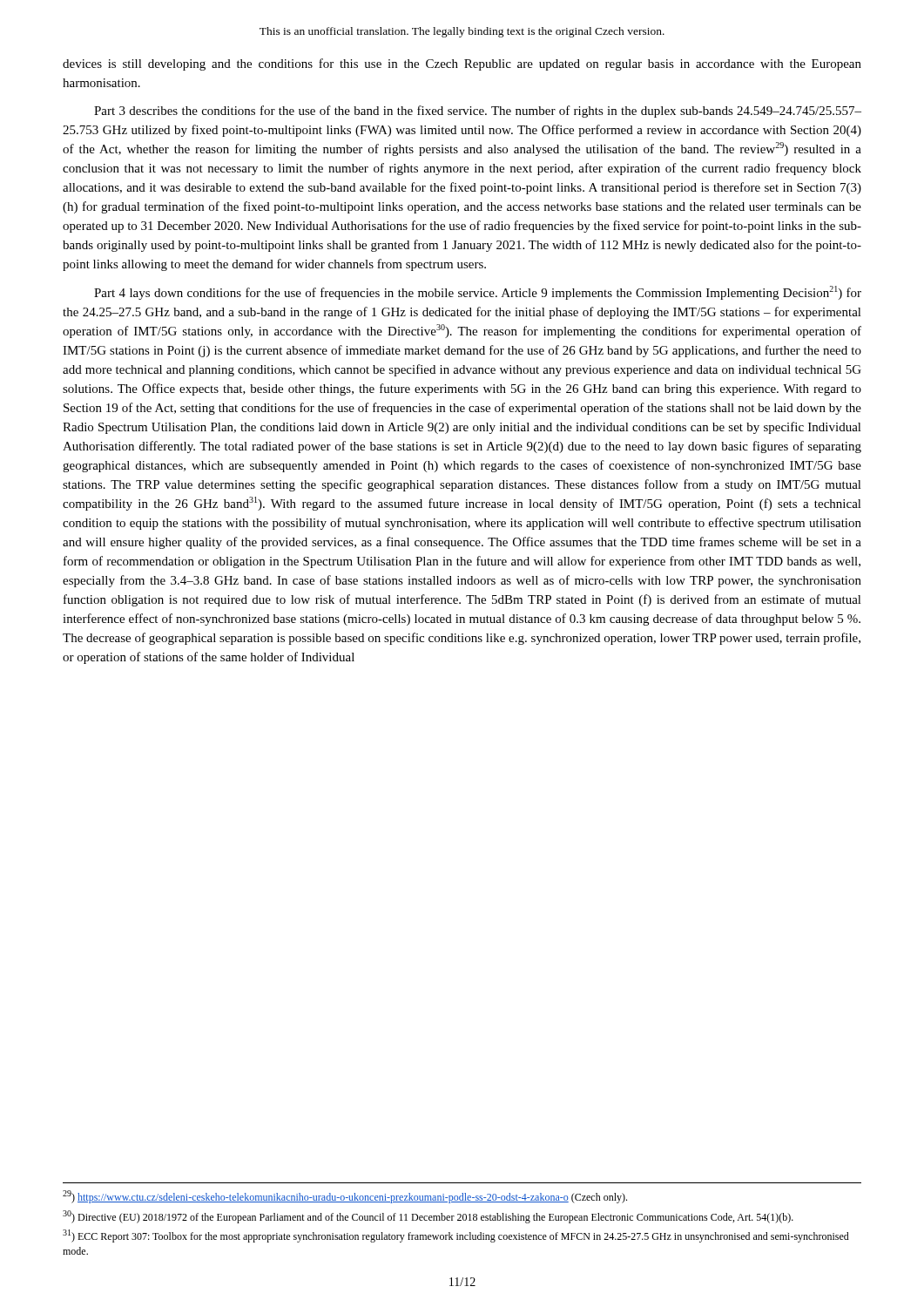This screenshot has height=1307, width=924.
Task: Click on the text block with the text "devices is still"
Action: pyautogui.click(x=462, y=73)
